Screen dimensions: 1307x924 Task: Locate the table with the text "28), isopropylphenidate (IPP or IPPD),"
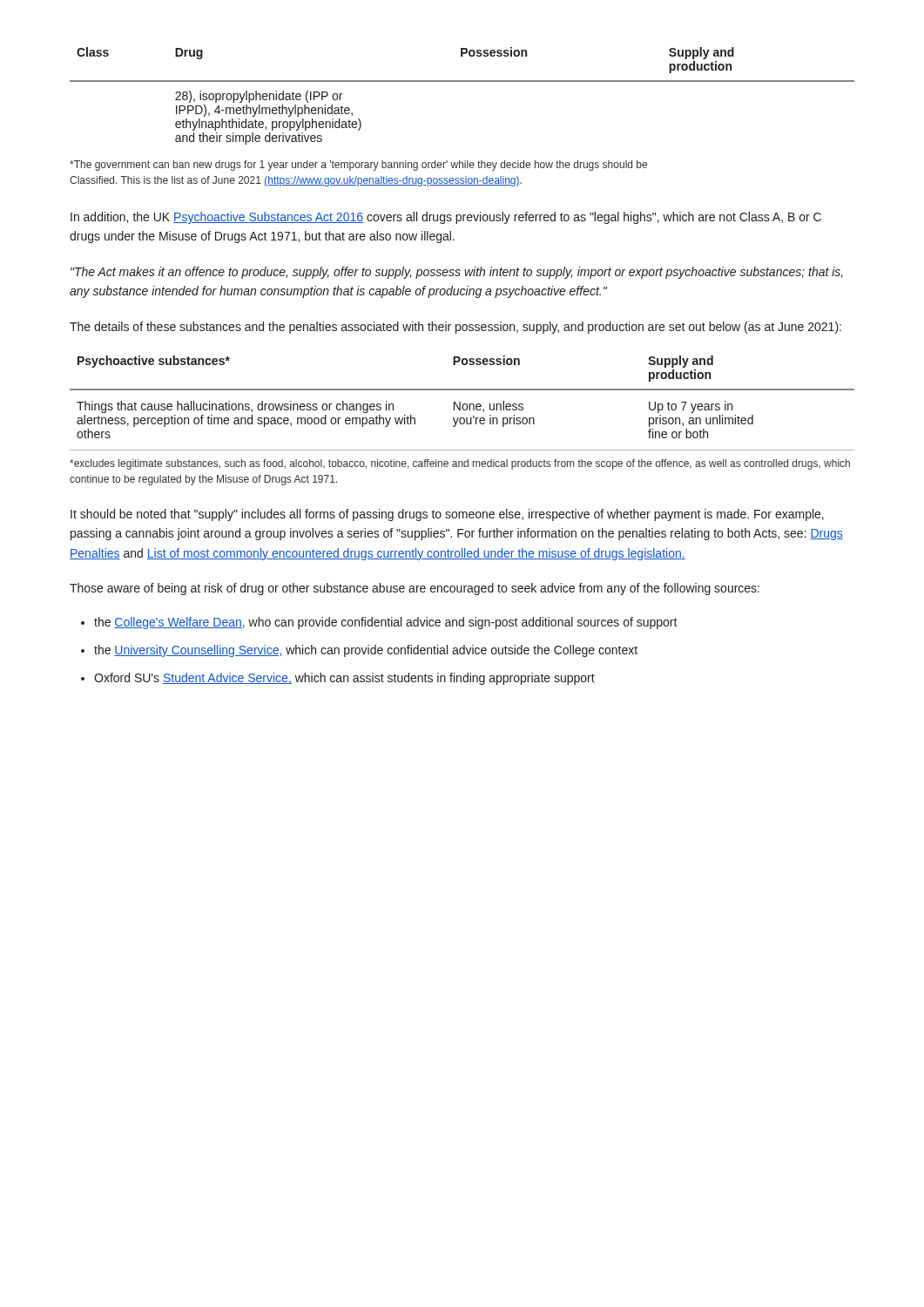coord(462,97)
